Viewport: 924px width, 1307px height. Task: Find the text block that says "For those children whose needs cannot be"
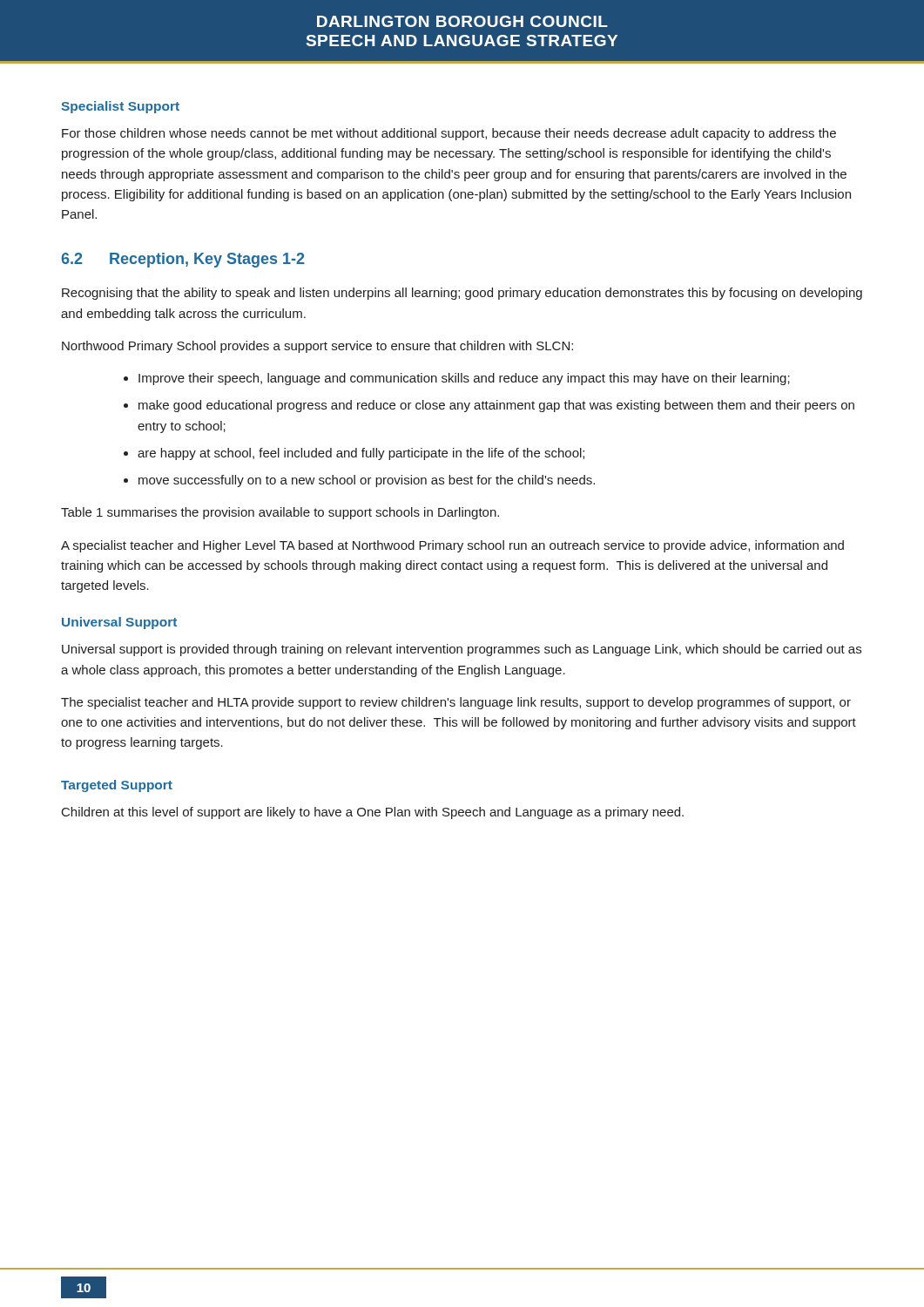[456, 173]
